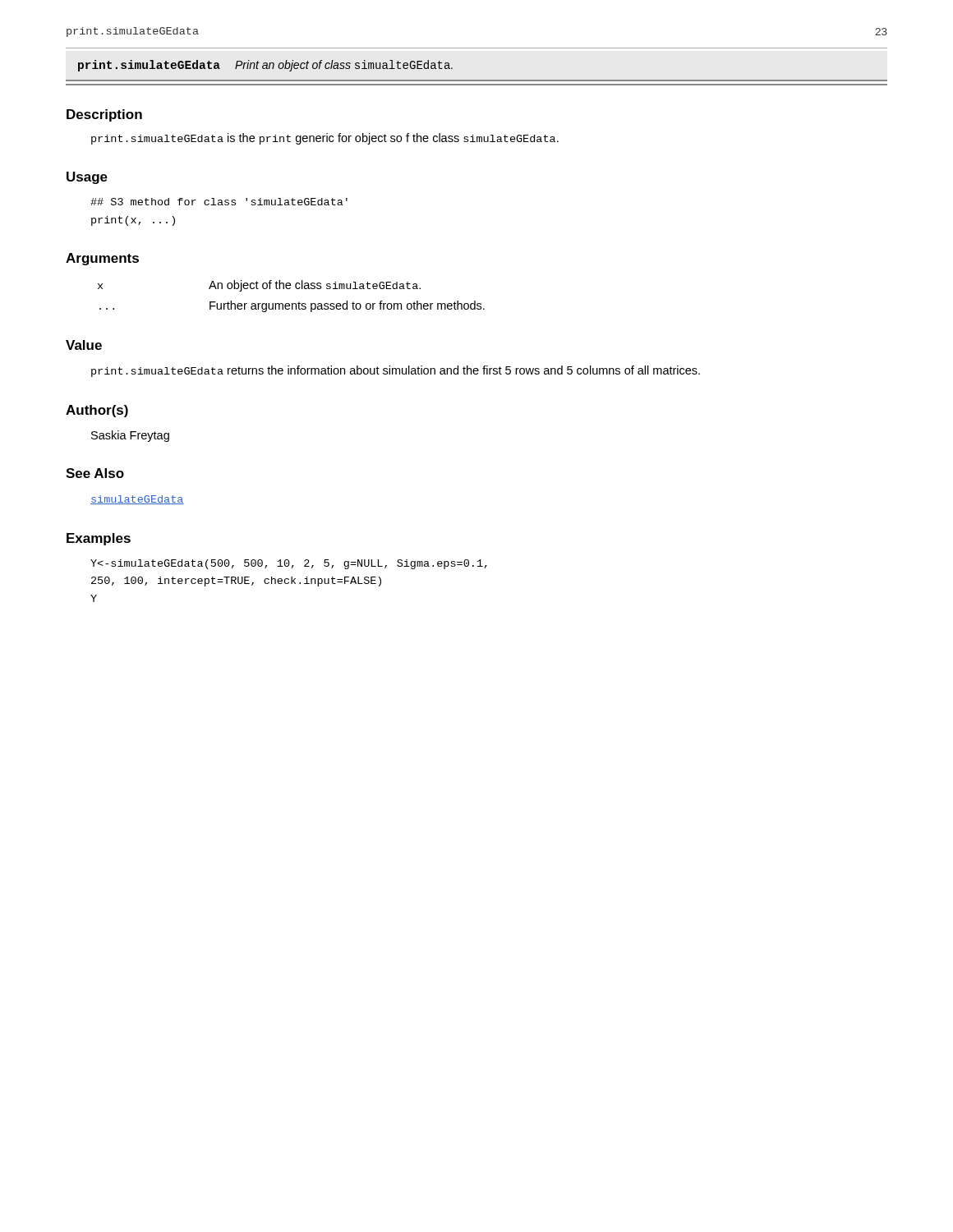The width and height of the screenshot is (953, 1232).
Task: Click on the section header that reads "See Also"
Action: (x=95, y=474)
